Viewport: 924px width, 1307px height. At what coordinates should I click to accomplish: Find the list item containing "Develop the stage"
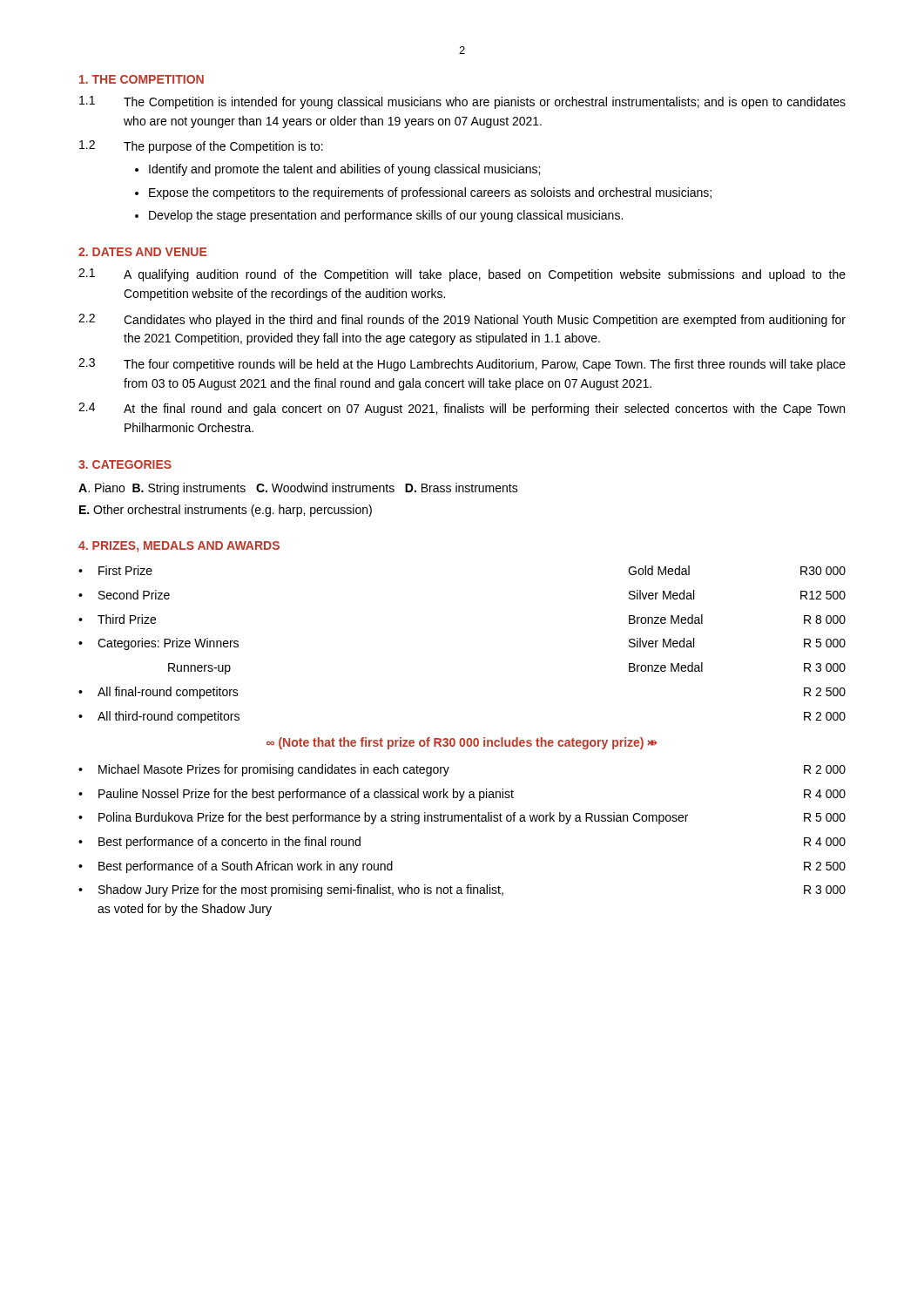pyautogui.click(x=386, y=216)
